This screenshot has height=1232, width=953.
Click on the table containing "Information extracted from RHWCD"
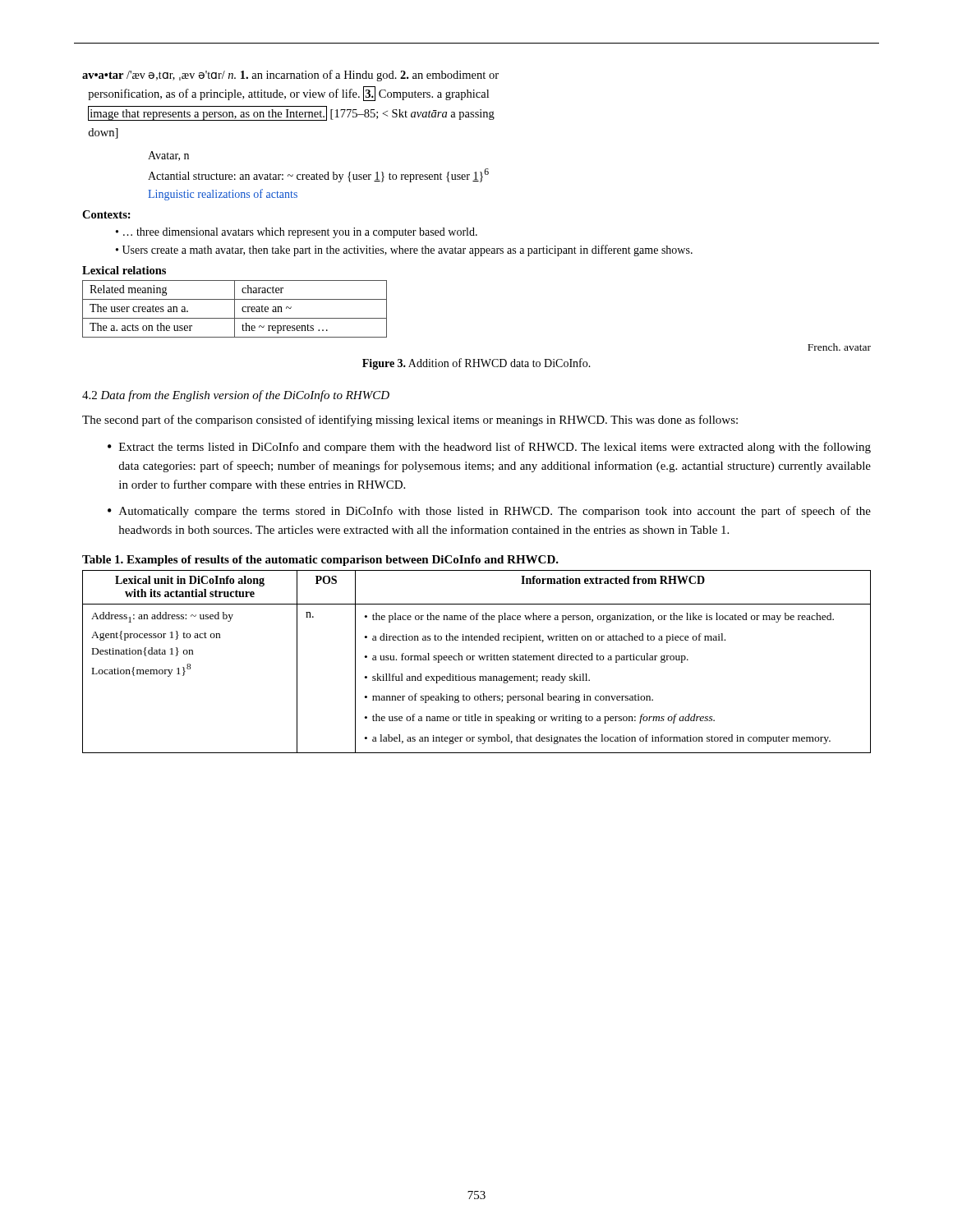click(x=476, y=662)
